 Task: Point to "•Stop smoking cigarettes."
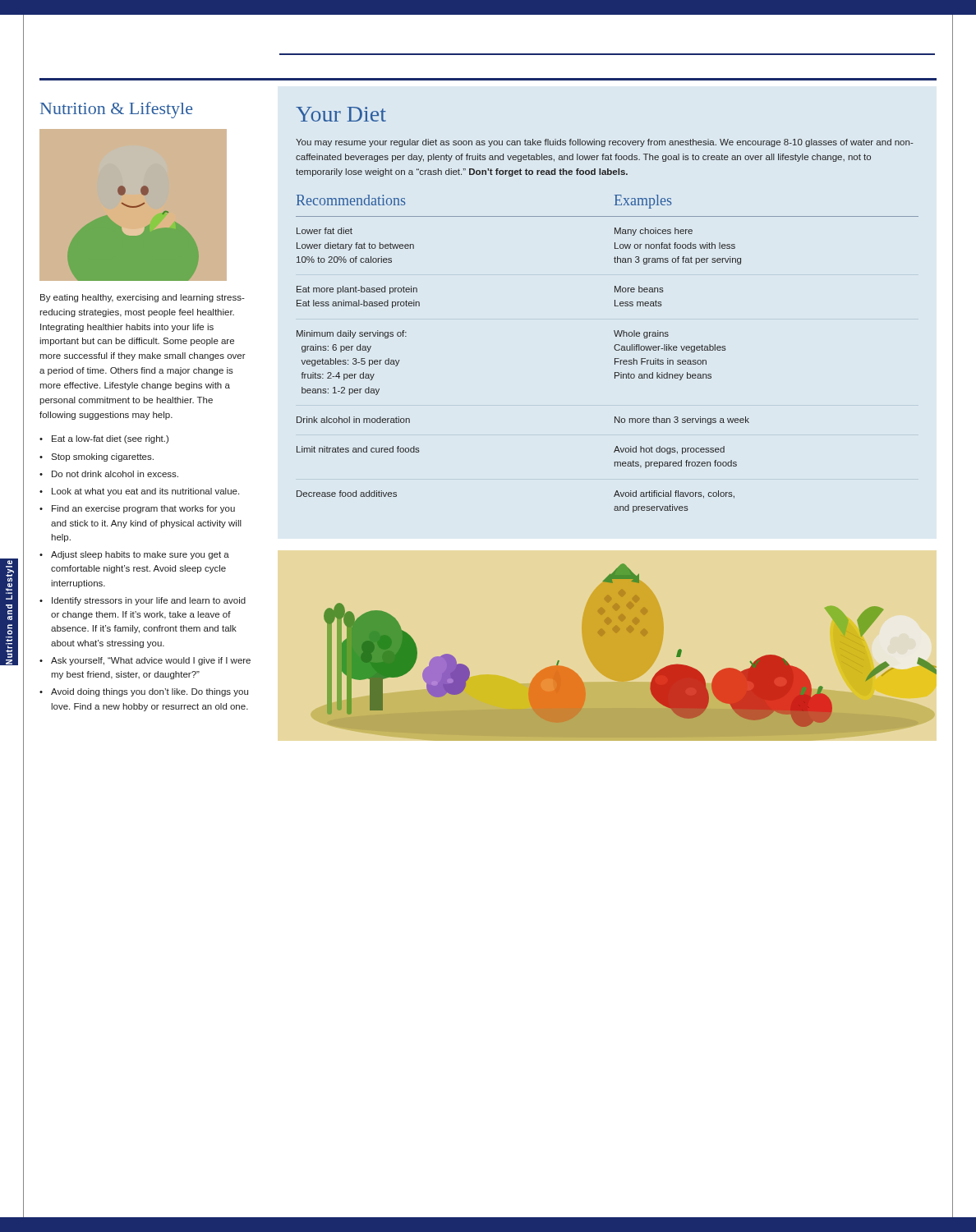[97, 457]
